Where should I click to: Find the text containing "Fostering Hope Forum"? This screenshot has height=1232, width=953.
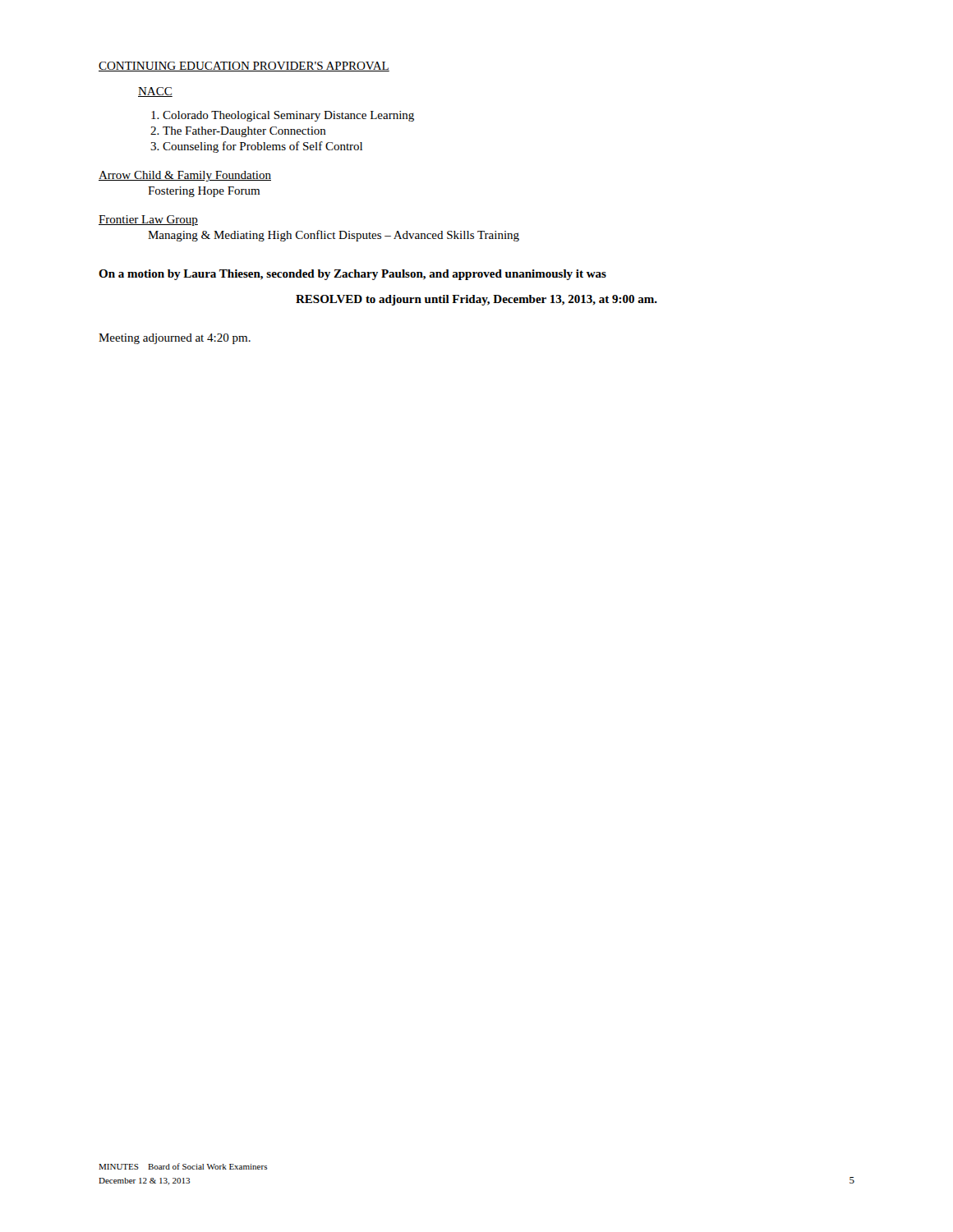click(204, 191)
